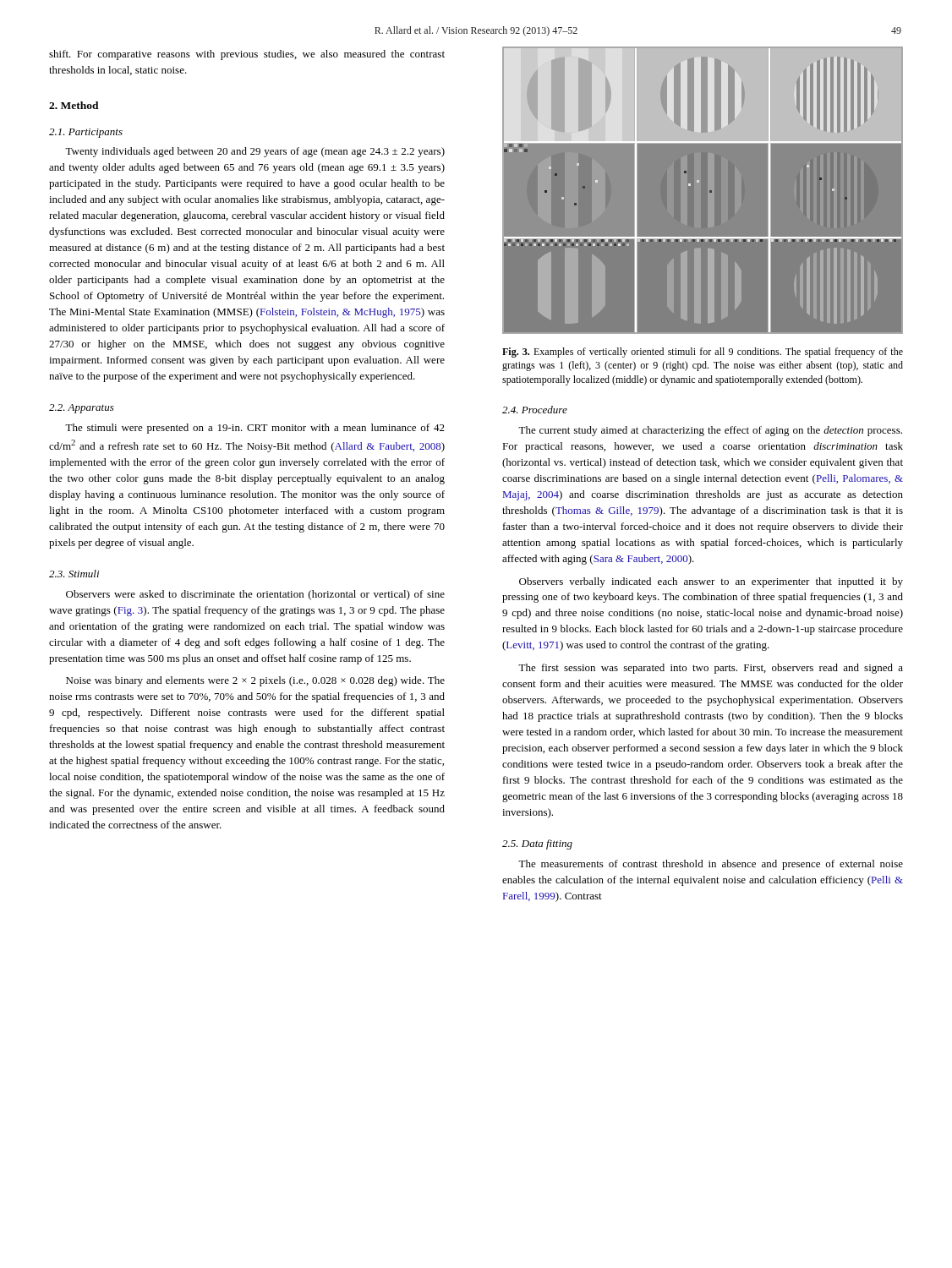Point to "2.2. Apparatus"

pos(81,407)
